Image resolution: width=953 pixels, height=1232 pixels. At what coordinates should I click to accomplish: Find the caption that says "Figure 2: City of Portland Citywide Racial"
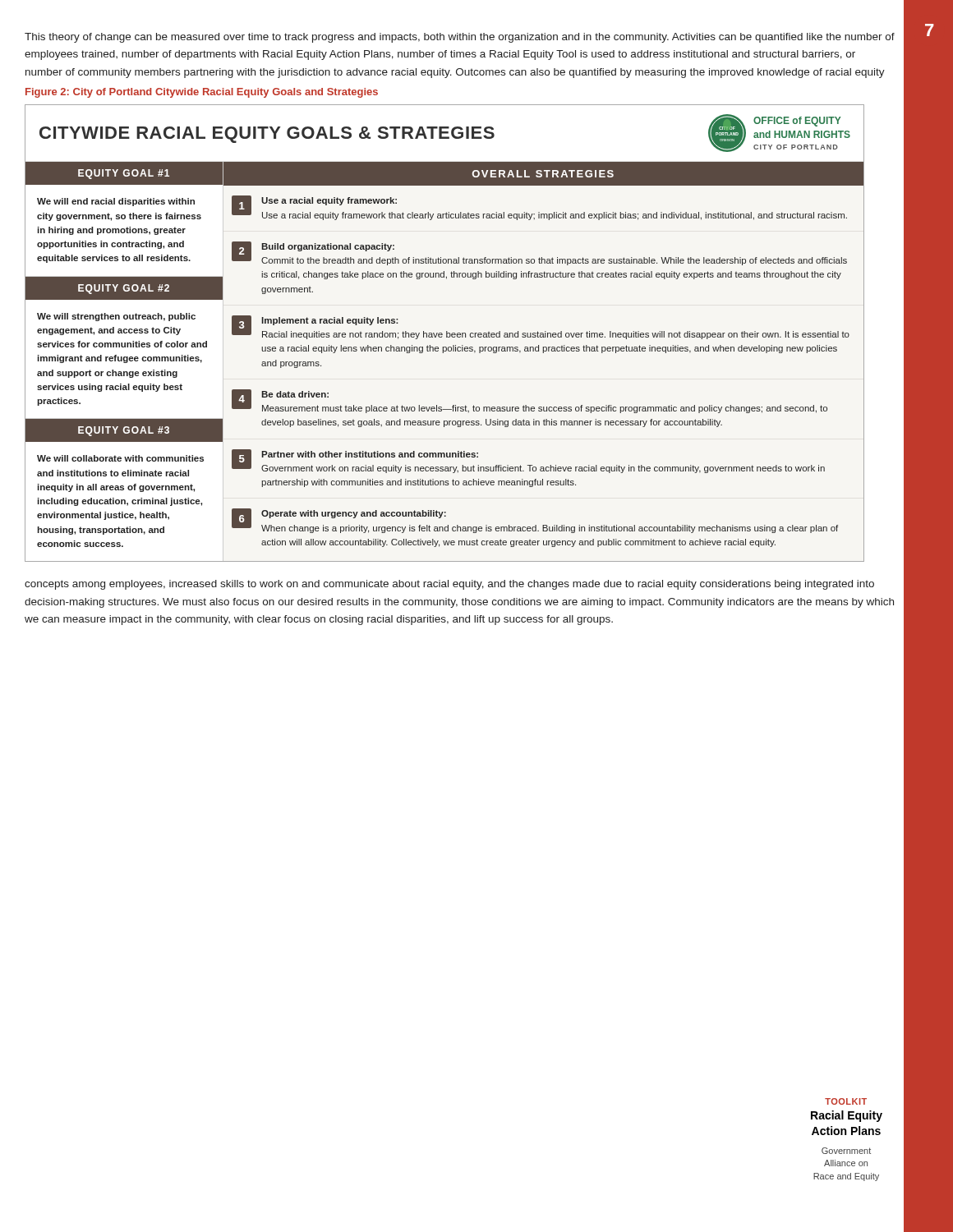pyautogui.click(x=202, y=93)
